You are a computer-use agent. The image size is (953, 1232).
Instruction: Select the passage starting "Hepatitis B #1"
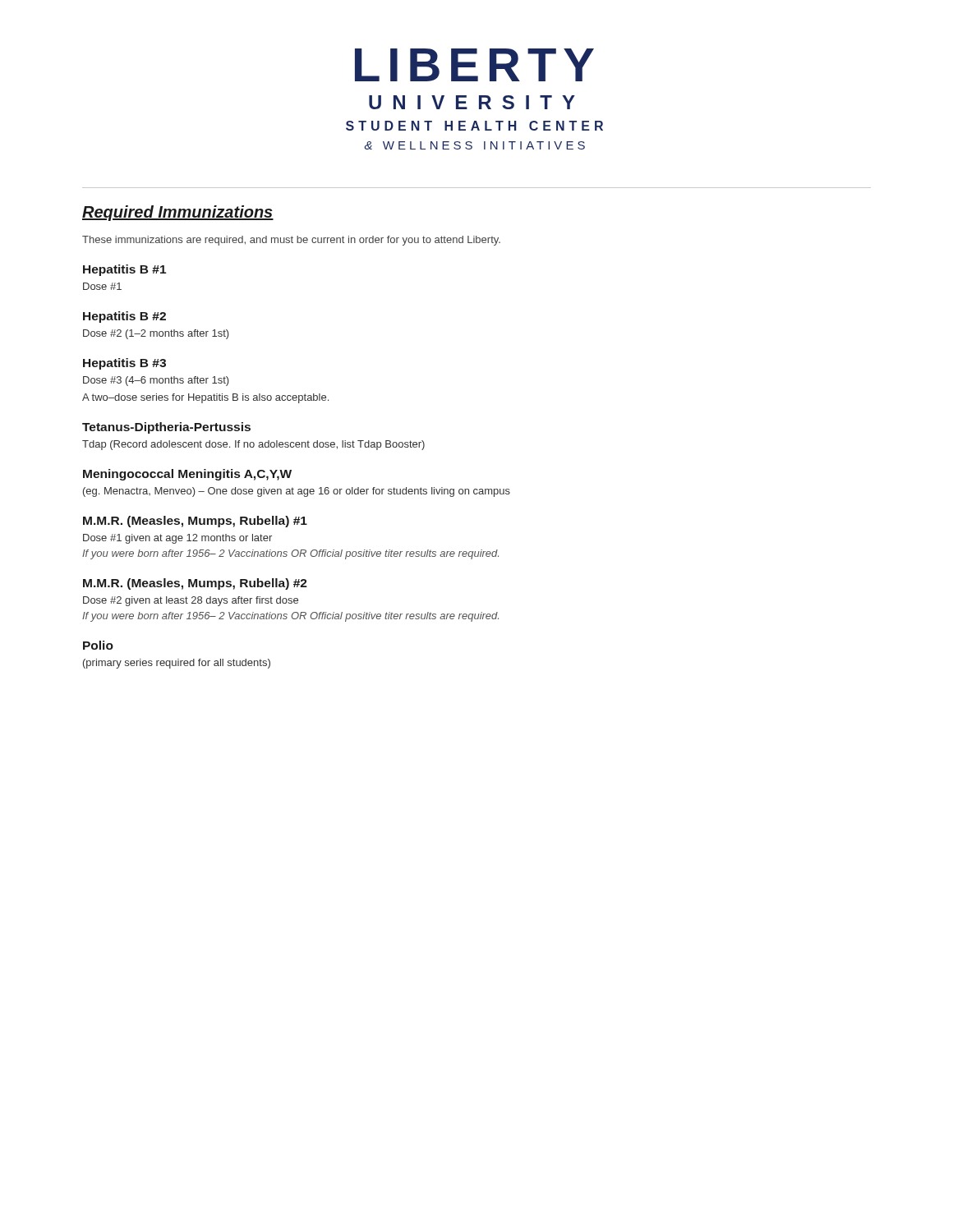pos(124,269)
